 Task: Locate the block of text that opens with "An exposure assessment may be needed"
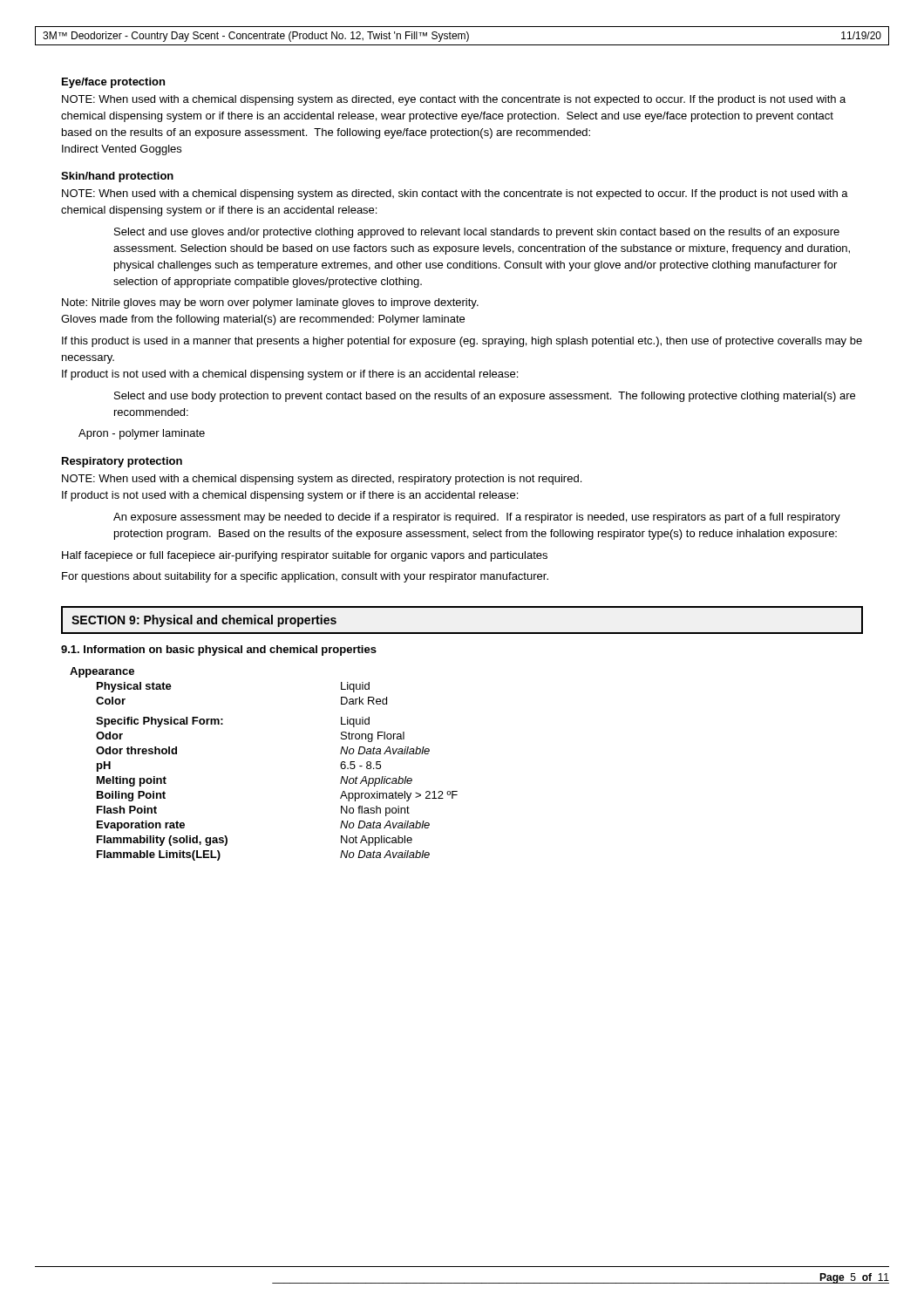(x=488, y=526)
